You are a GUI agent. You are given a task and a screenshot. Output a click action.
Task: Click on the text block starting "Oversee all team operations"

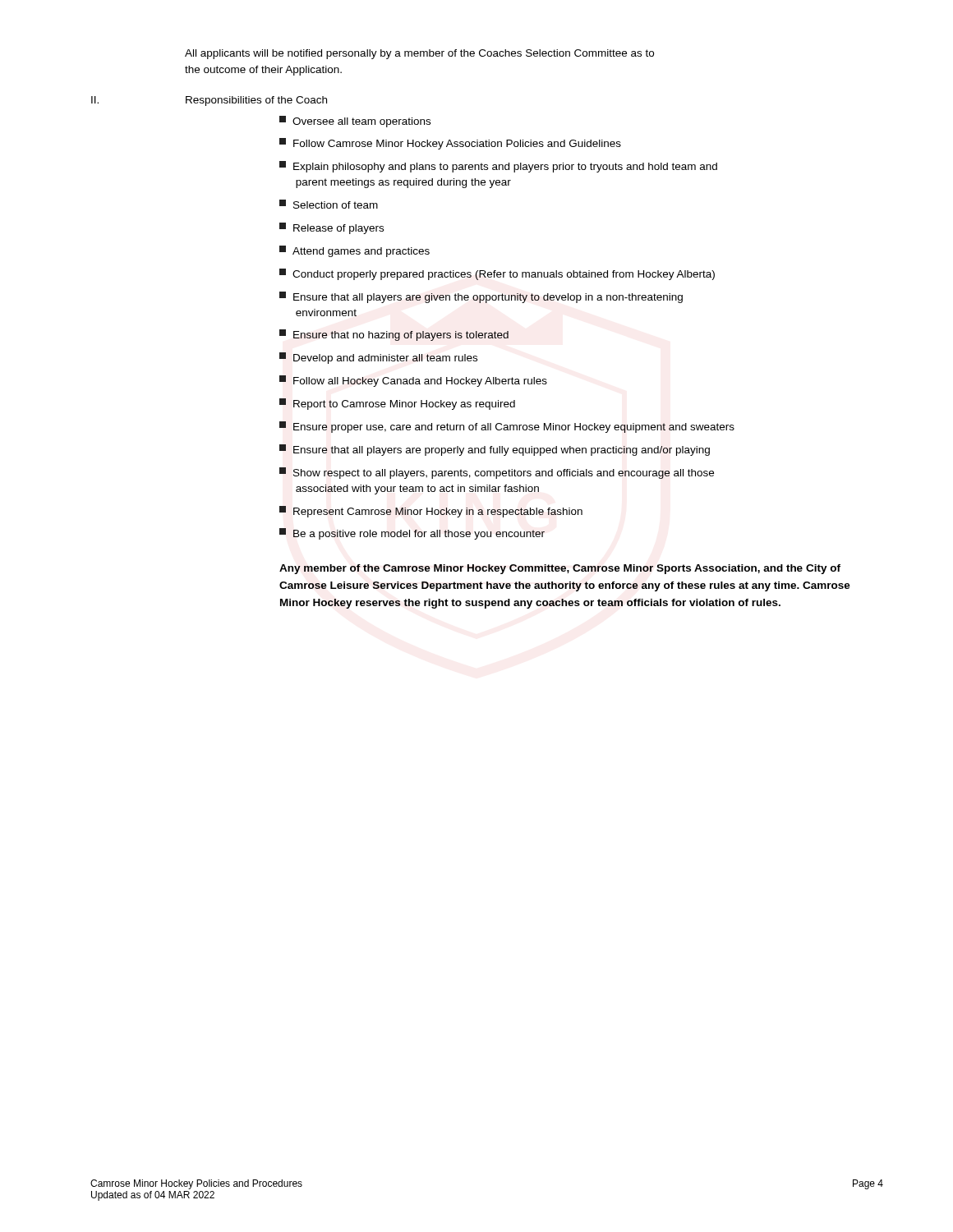point(355,122)
